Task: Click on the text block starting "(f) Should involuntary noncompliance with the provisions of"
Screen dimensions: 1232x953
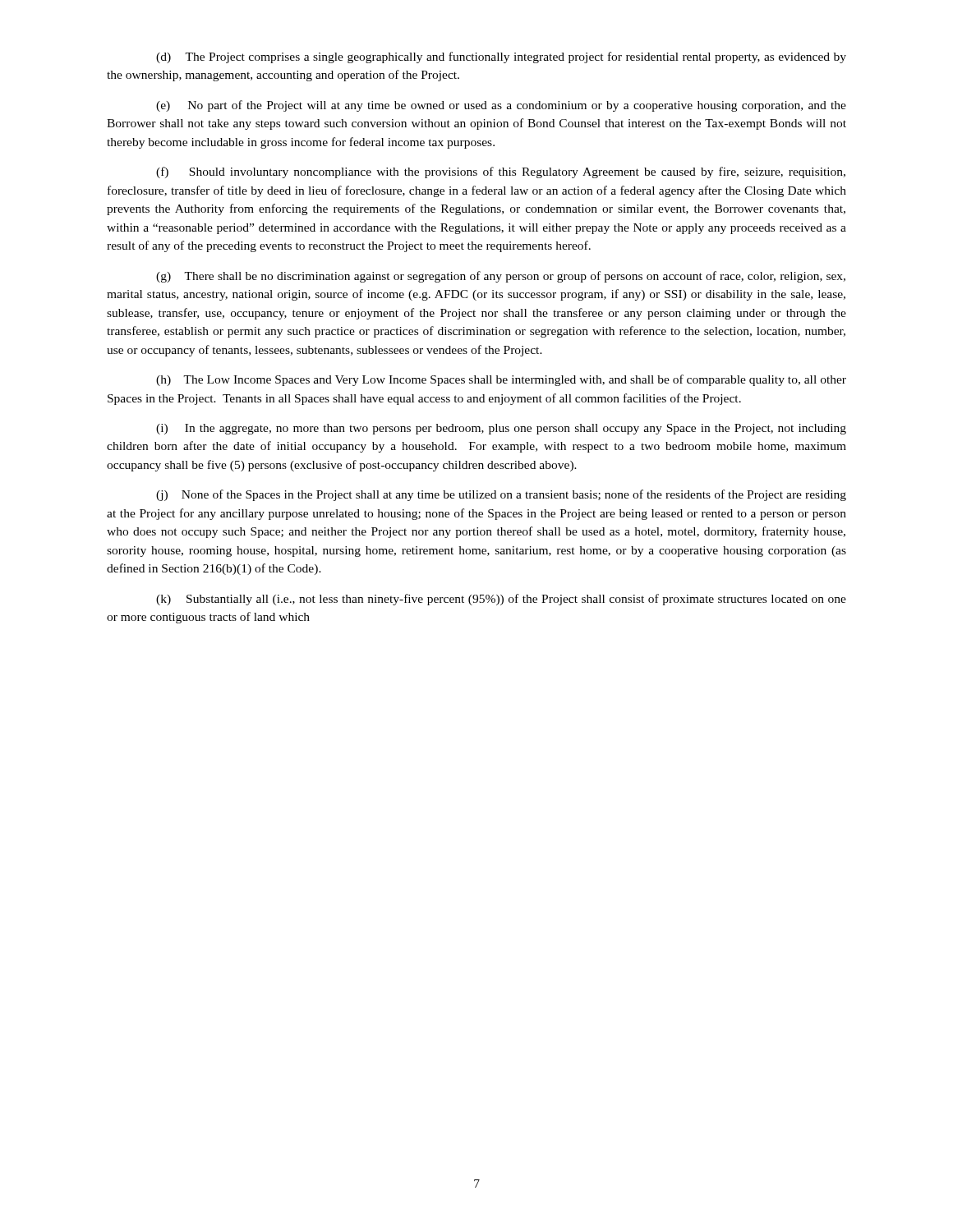Action: pos(476,208)
